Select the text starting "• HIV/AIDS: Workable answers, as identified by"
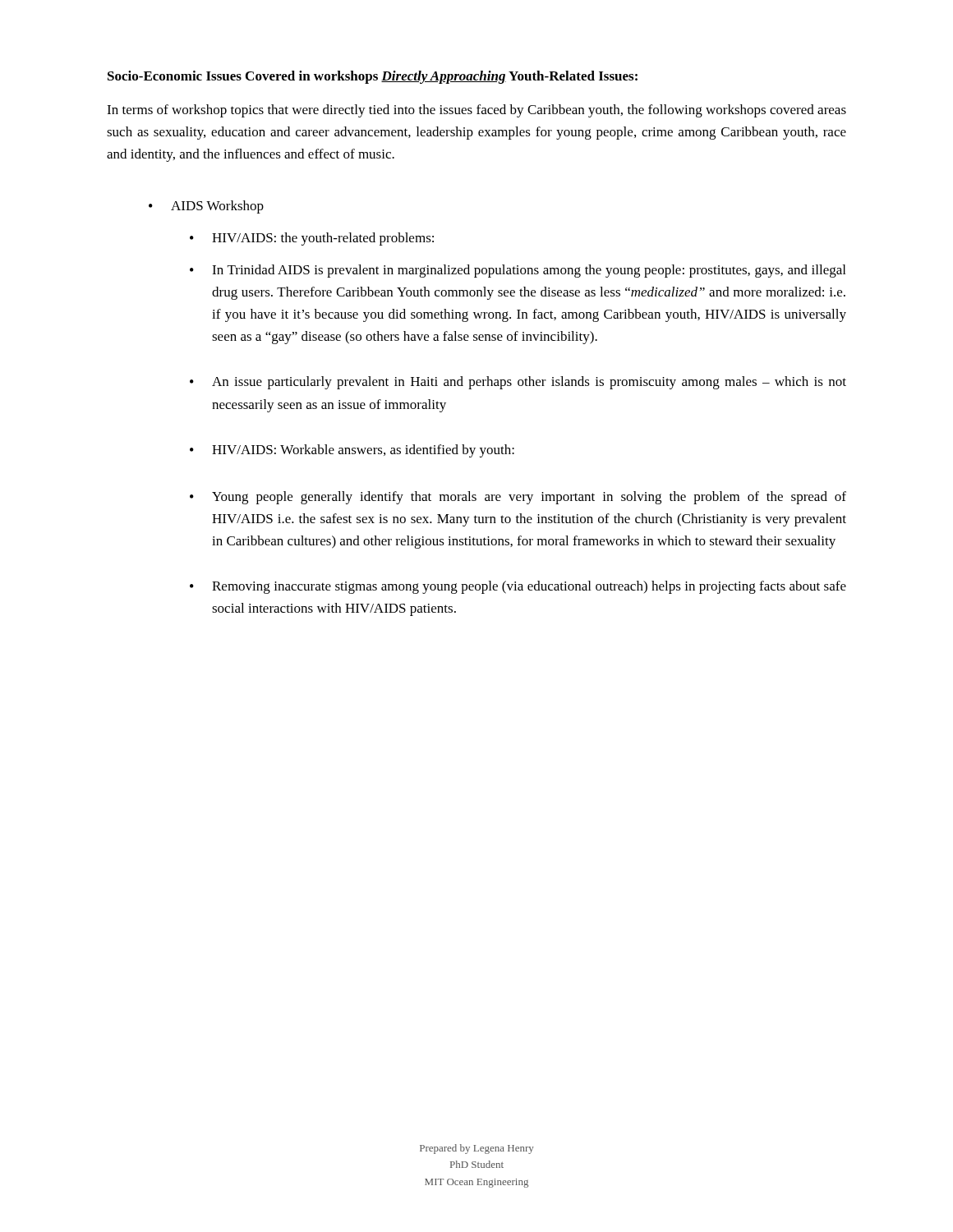 coord(518,450)
